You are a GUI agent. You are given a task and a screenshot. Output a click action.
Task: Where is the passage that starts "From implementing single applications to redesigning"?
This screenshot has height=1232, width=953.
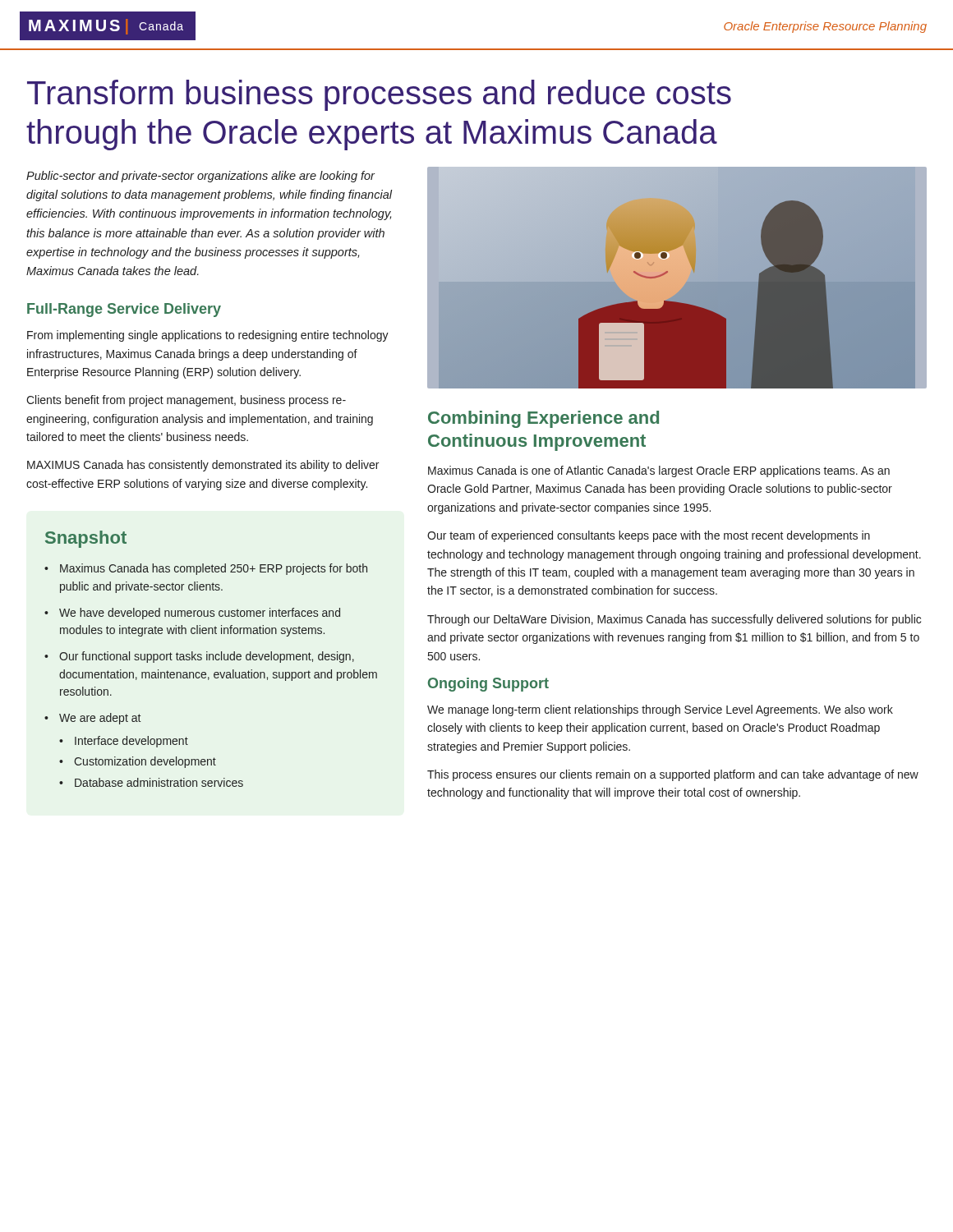[x=207, y=354]
